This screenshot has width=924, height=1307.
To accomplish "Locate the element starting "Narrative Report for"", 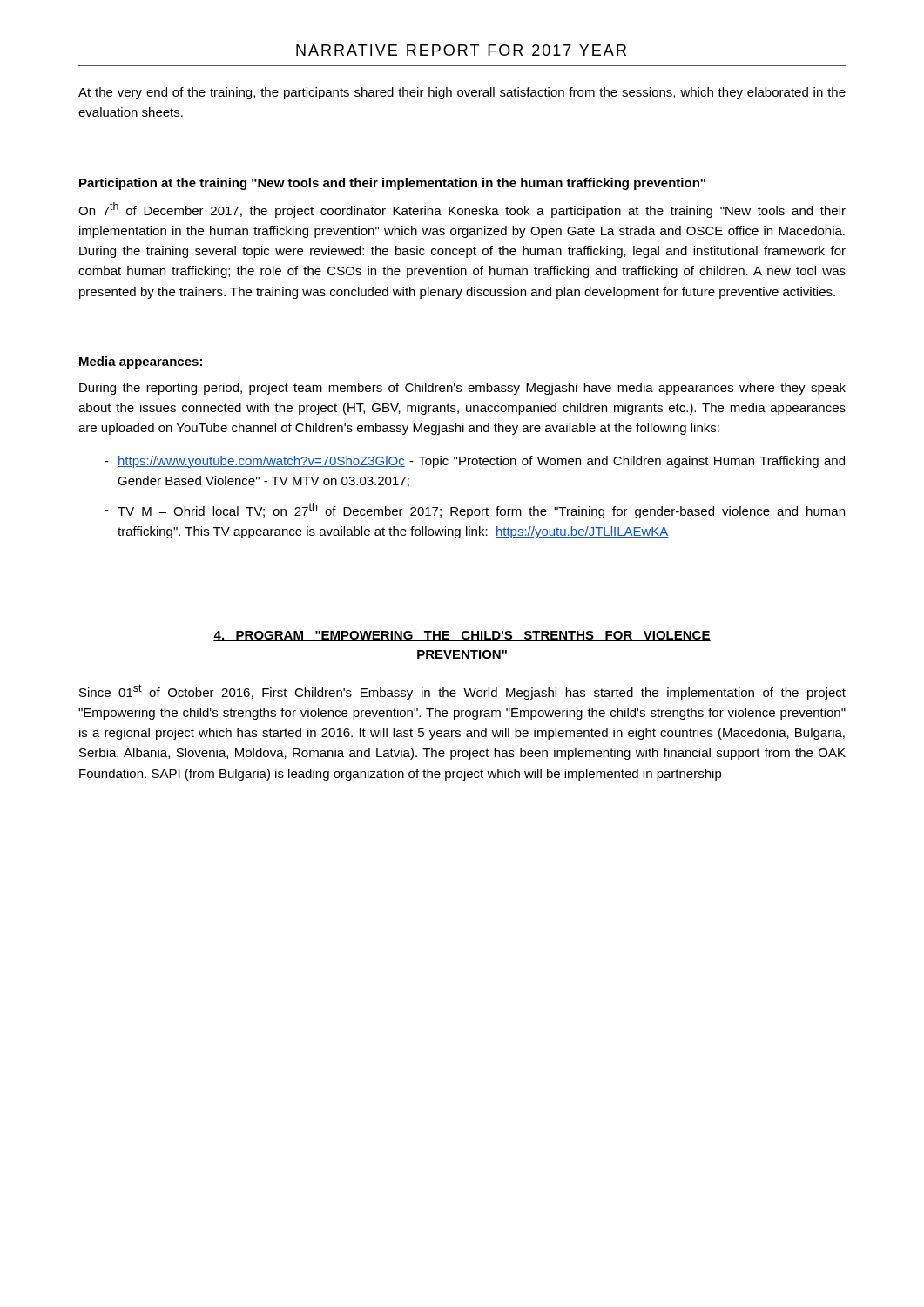I will point(462,54).
